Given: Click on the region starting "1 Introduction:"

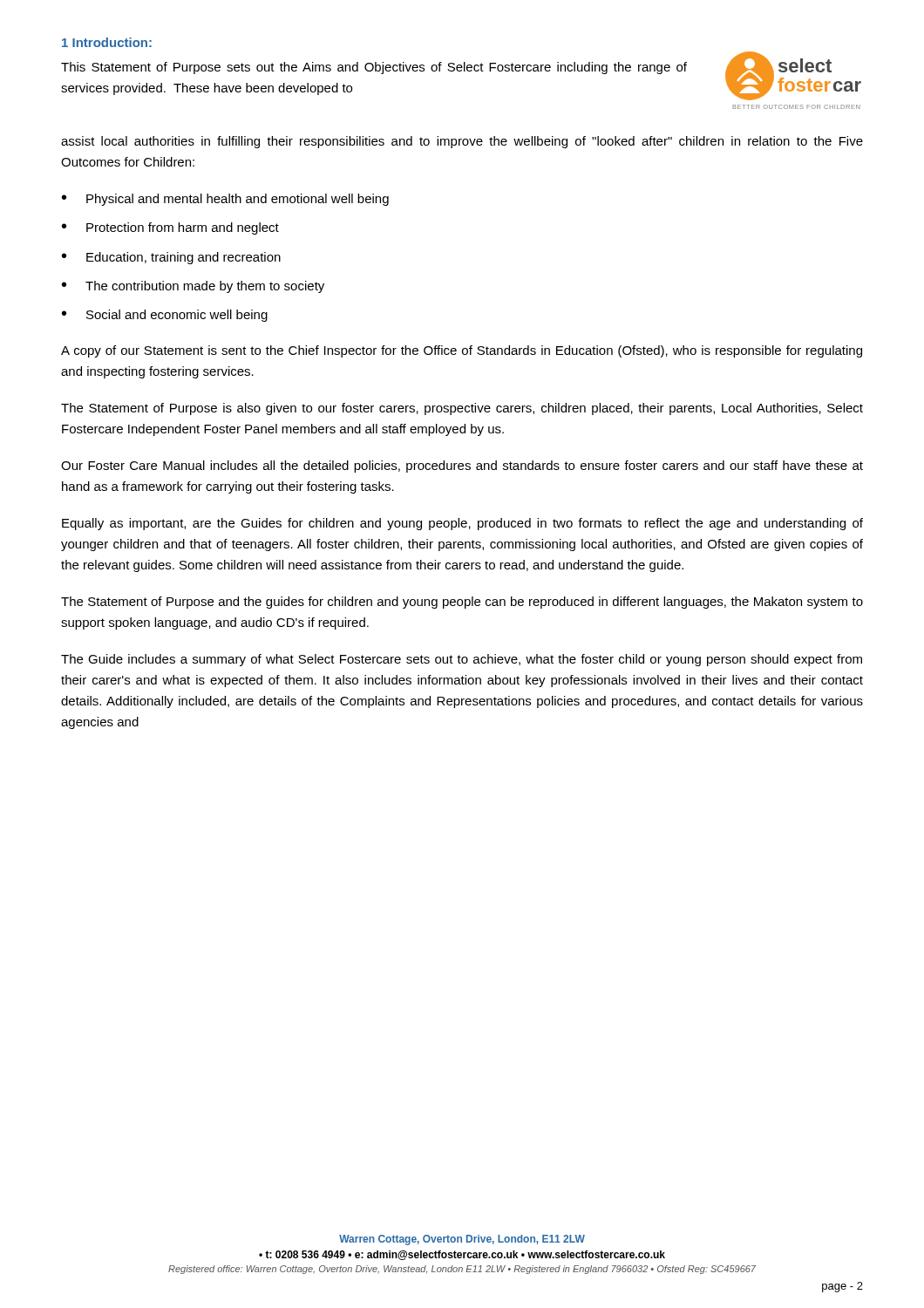Looking at the screenshot, I should [107, 42].
